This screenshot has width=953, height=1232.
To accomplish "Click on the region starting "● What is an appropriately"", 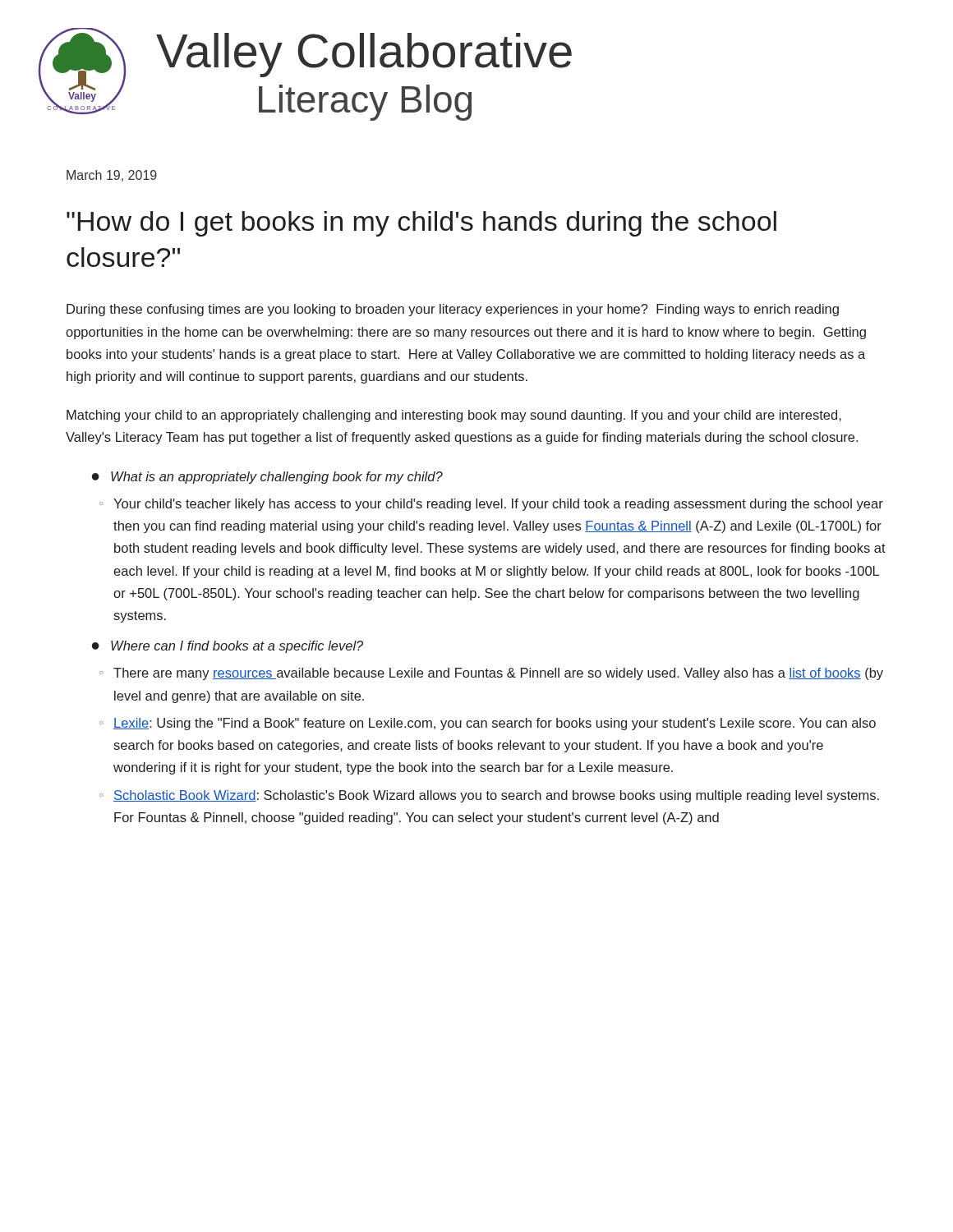I will [x=266, y=477].
